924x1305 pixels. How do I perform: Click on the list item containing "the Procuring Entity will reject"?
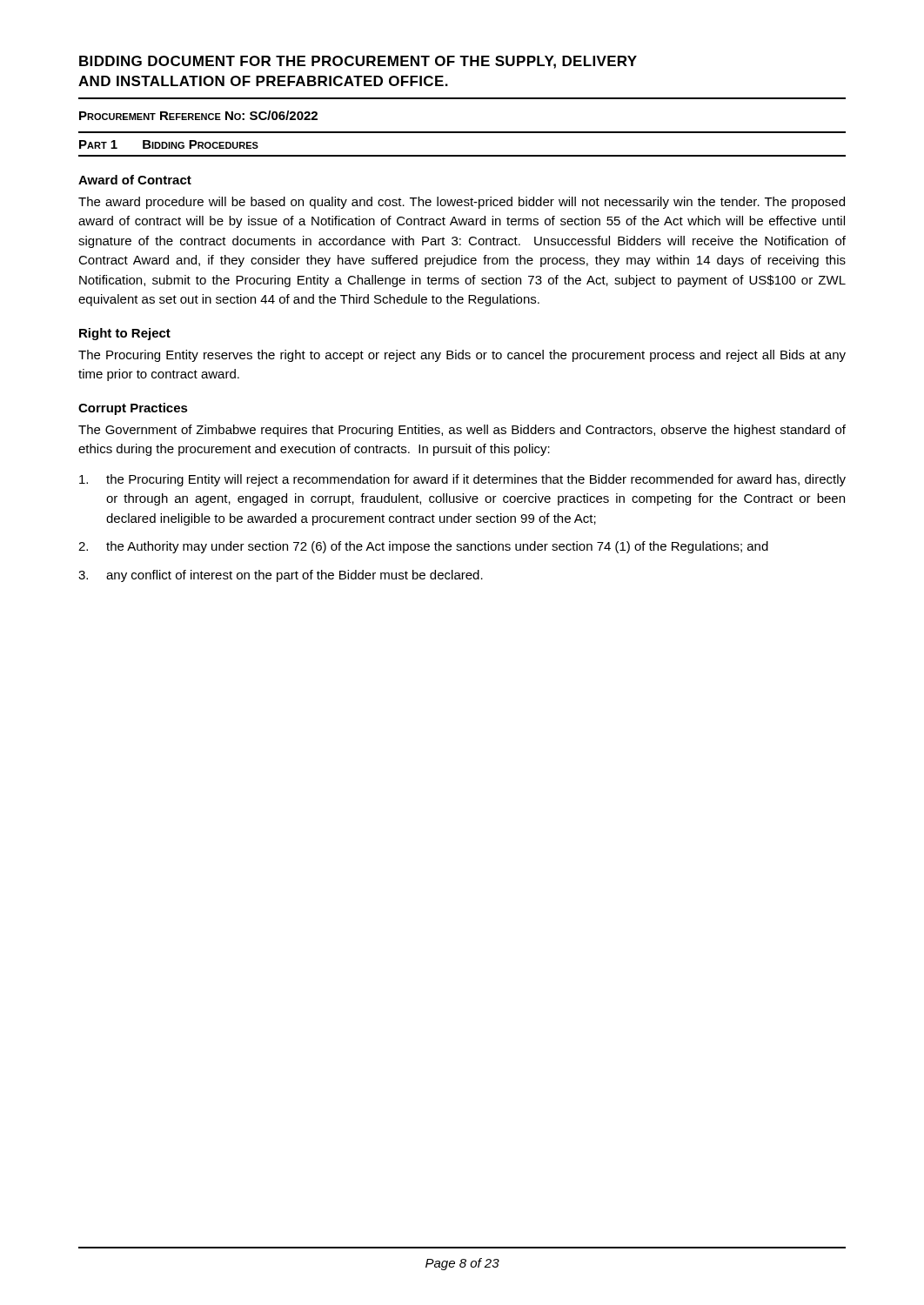pos(462,499)
